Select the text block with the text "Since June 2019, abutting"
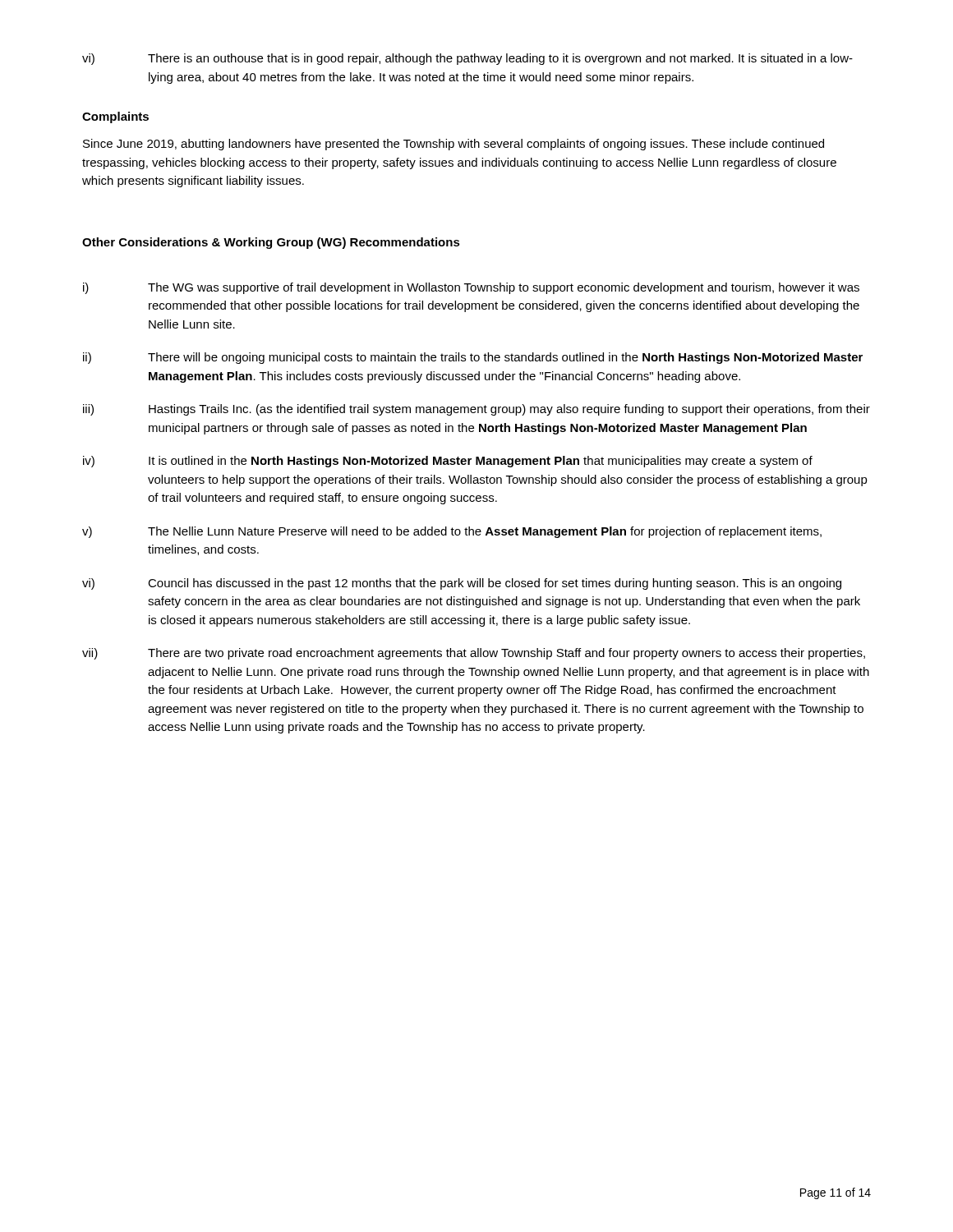The height and width of the screenshot is (1232, 953). (x=459, y=162)
